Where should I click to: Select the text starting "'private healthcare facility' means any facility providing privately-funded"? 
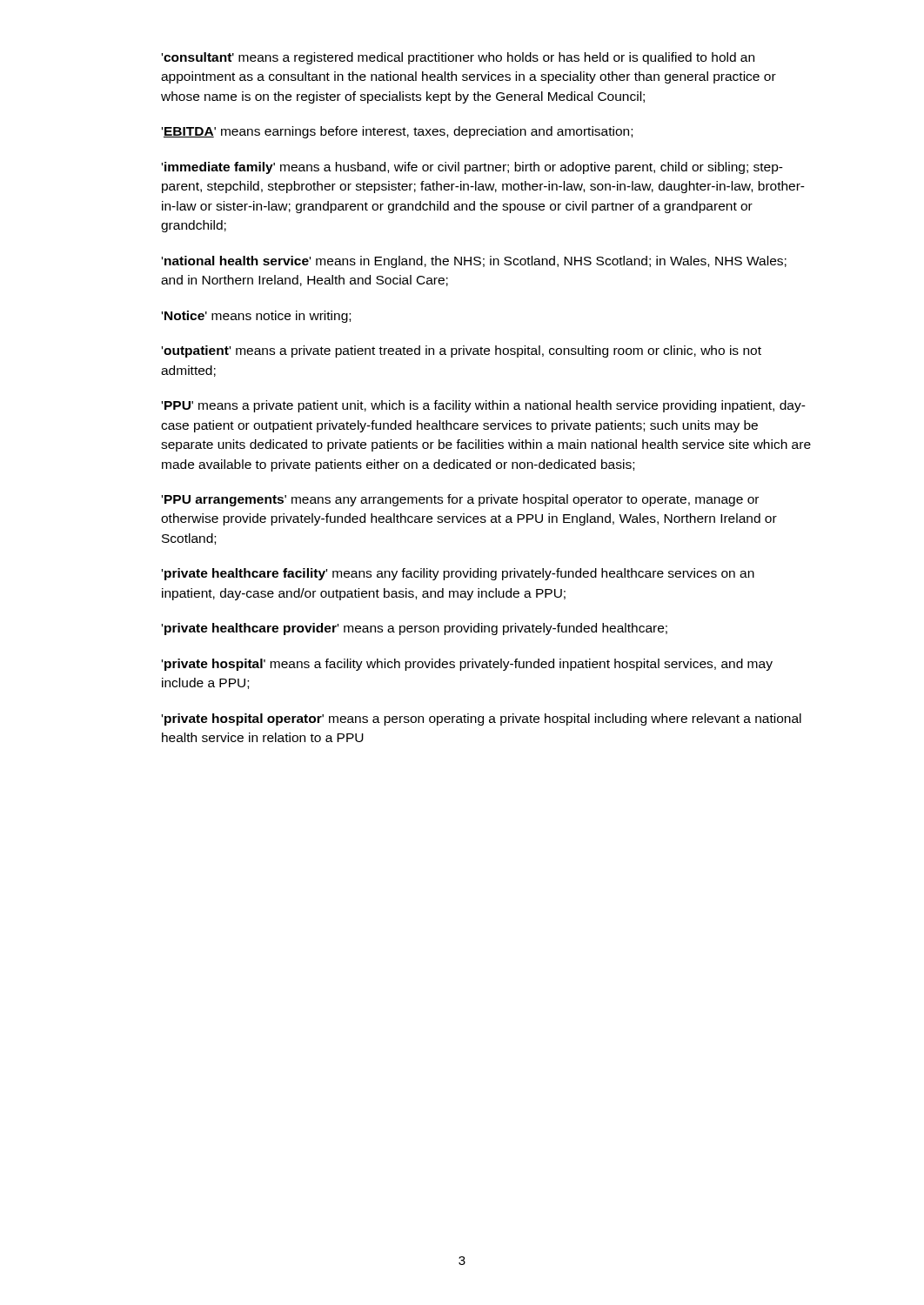tap(458, 583)
